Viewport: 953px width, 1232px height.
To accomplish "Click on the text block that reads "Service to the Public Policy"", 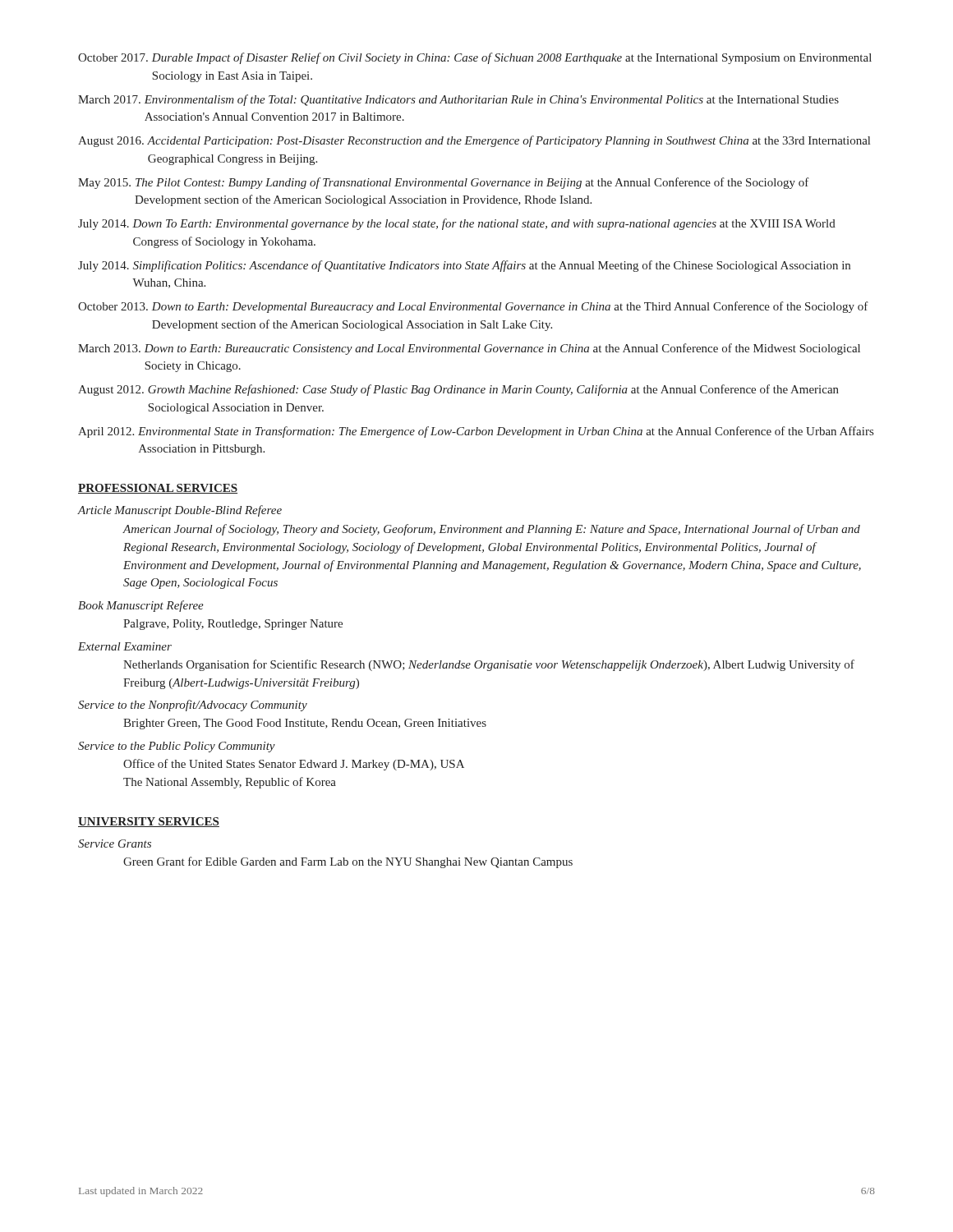I will 176,746.
